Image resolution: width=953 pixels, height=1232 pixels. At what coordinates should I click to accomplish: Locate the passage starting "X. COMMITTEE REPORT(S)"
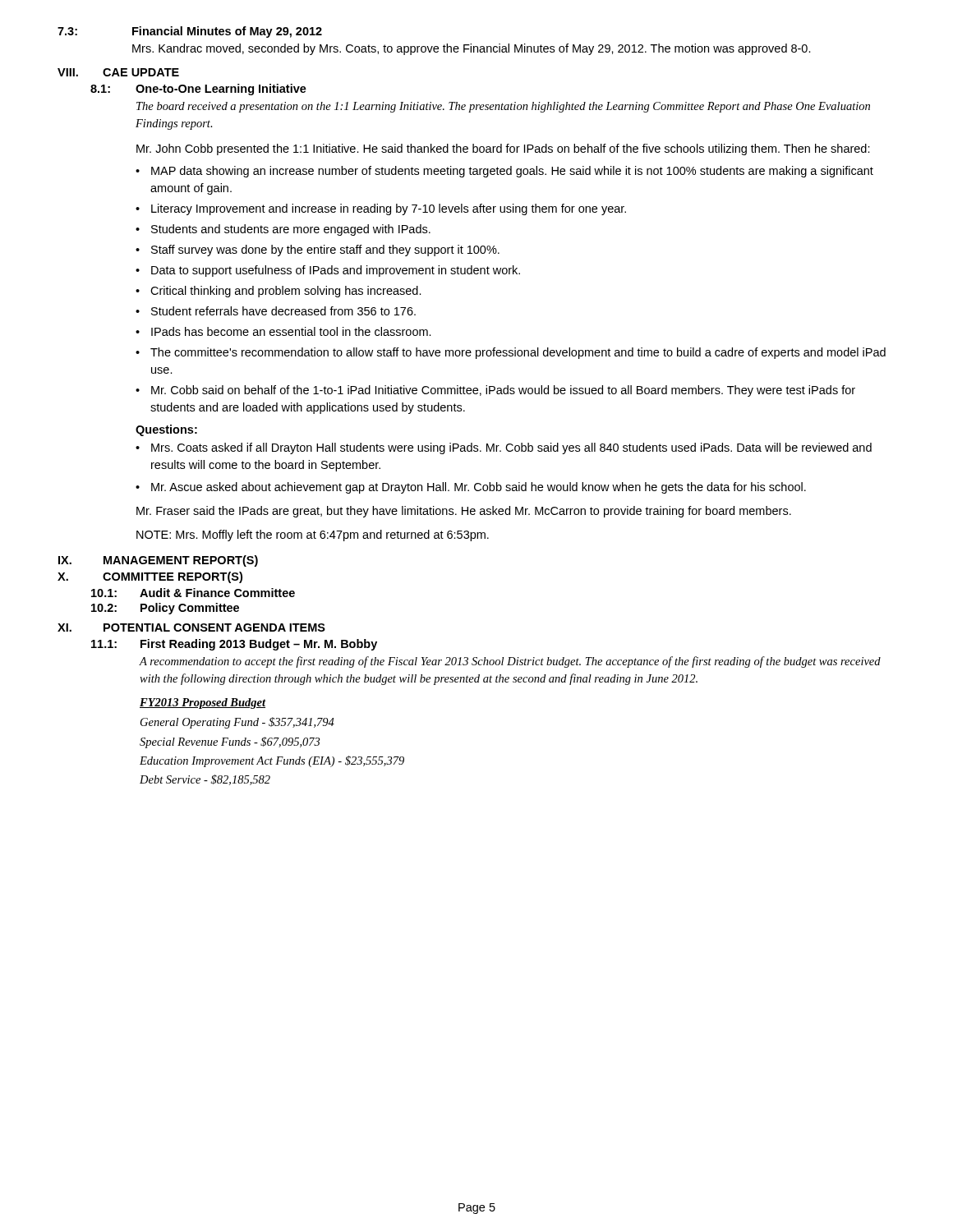pyautogui.click(x=150, y=577)
